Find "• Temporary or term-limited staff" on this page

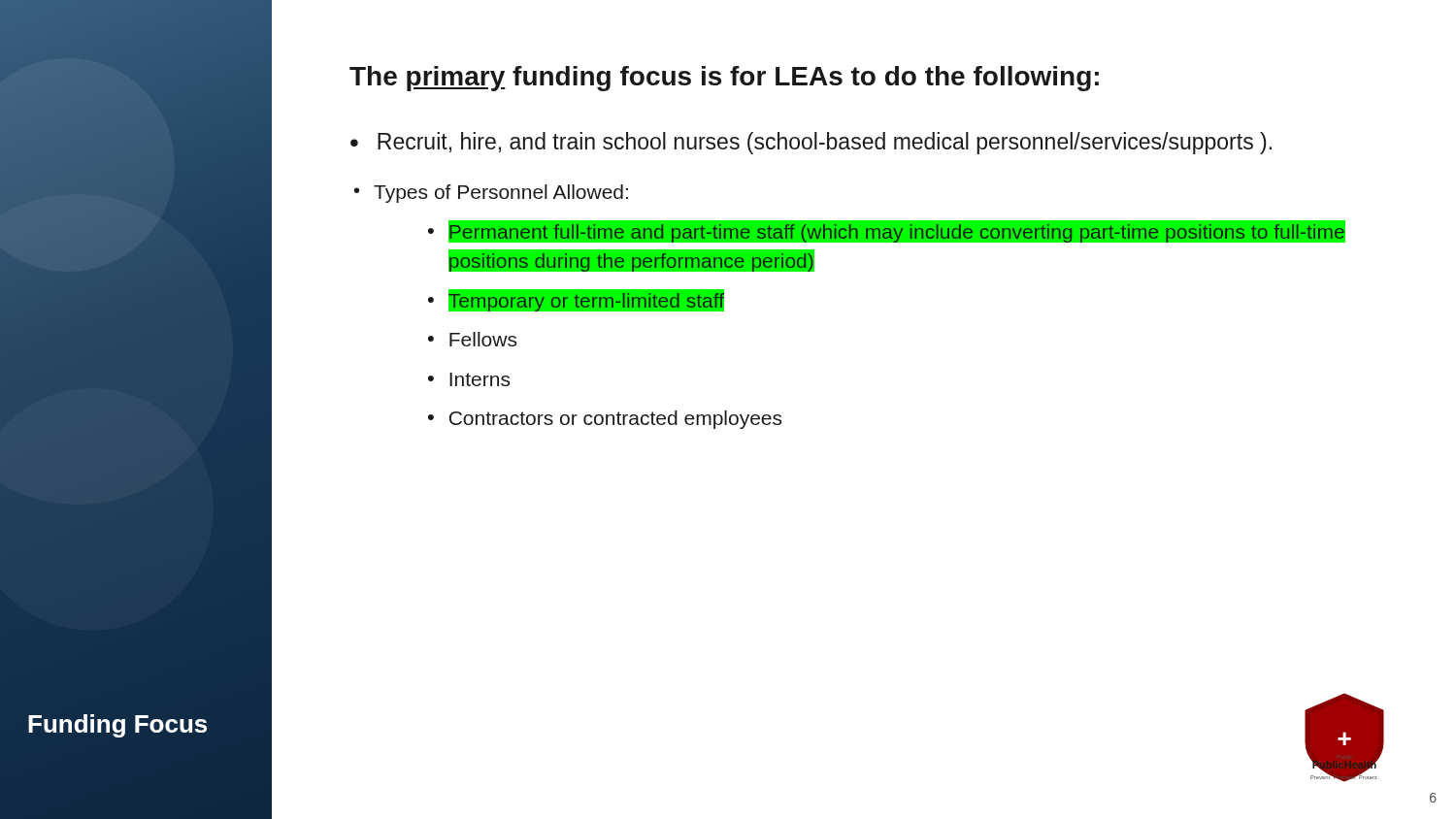click(x=576, y=301)
